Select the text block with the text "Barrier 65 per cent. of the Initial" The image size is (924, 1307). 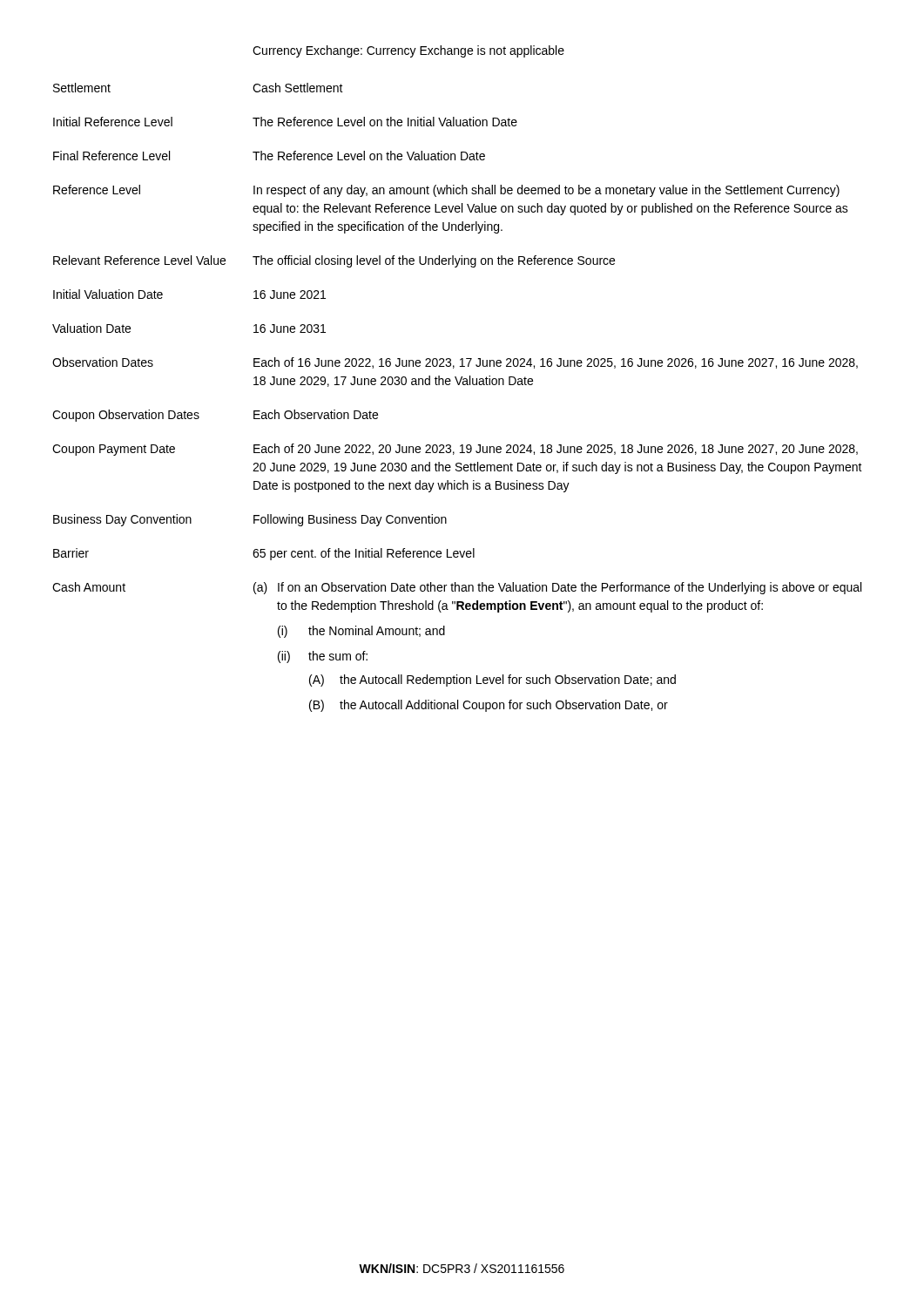click(462, 554)
